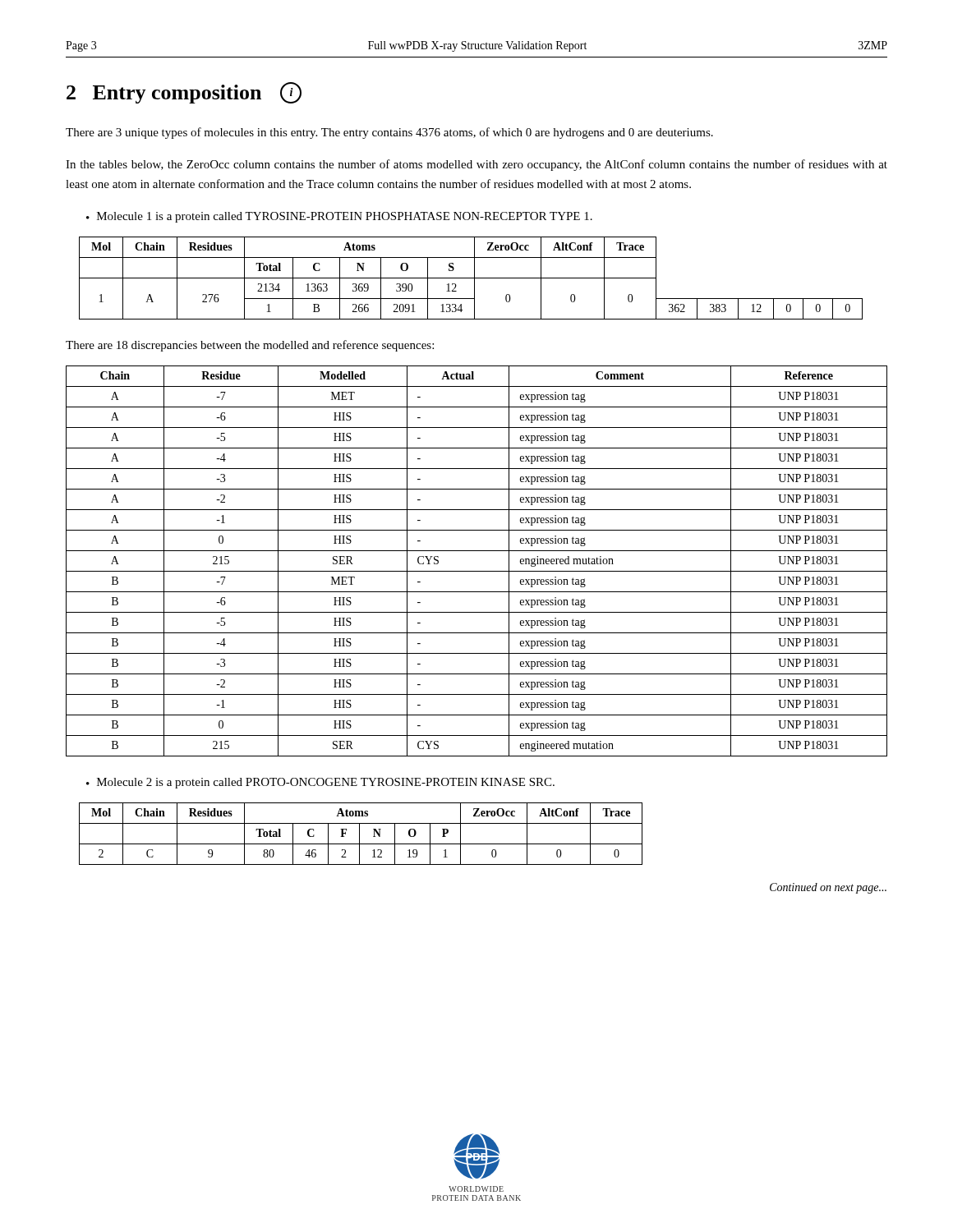This screenshot has width=953, height=1232.
Task: Locate the block starting "• Molecule 2 is a protein called"
Action: pos(320,783)
